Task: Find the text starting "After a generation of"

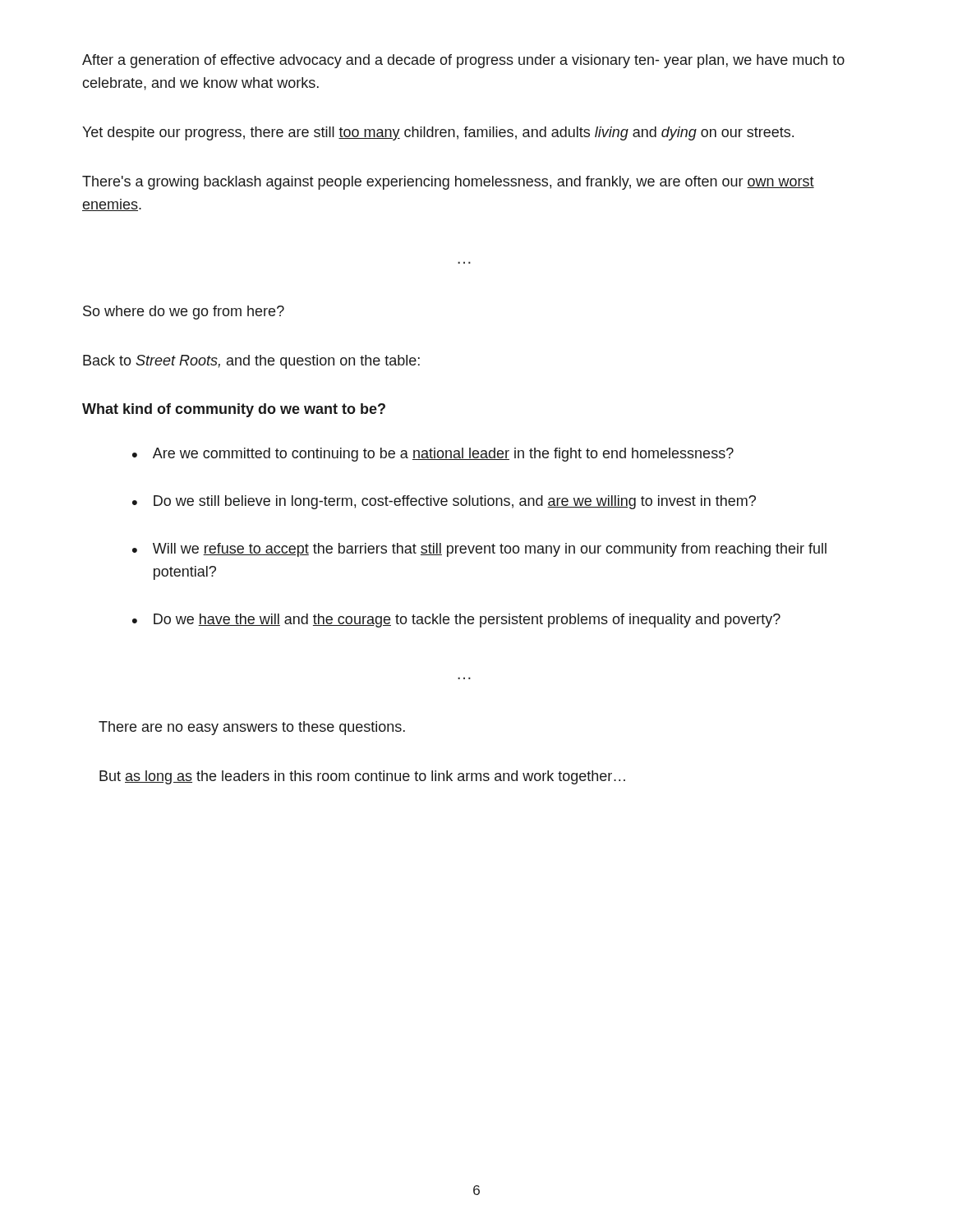Action: [463, 71]
